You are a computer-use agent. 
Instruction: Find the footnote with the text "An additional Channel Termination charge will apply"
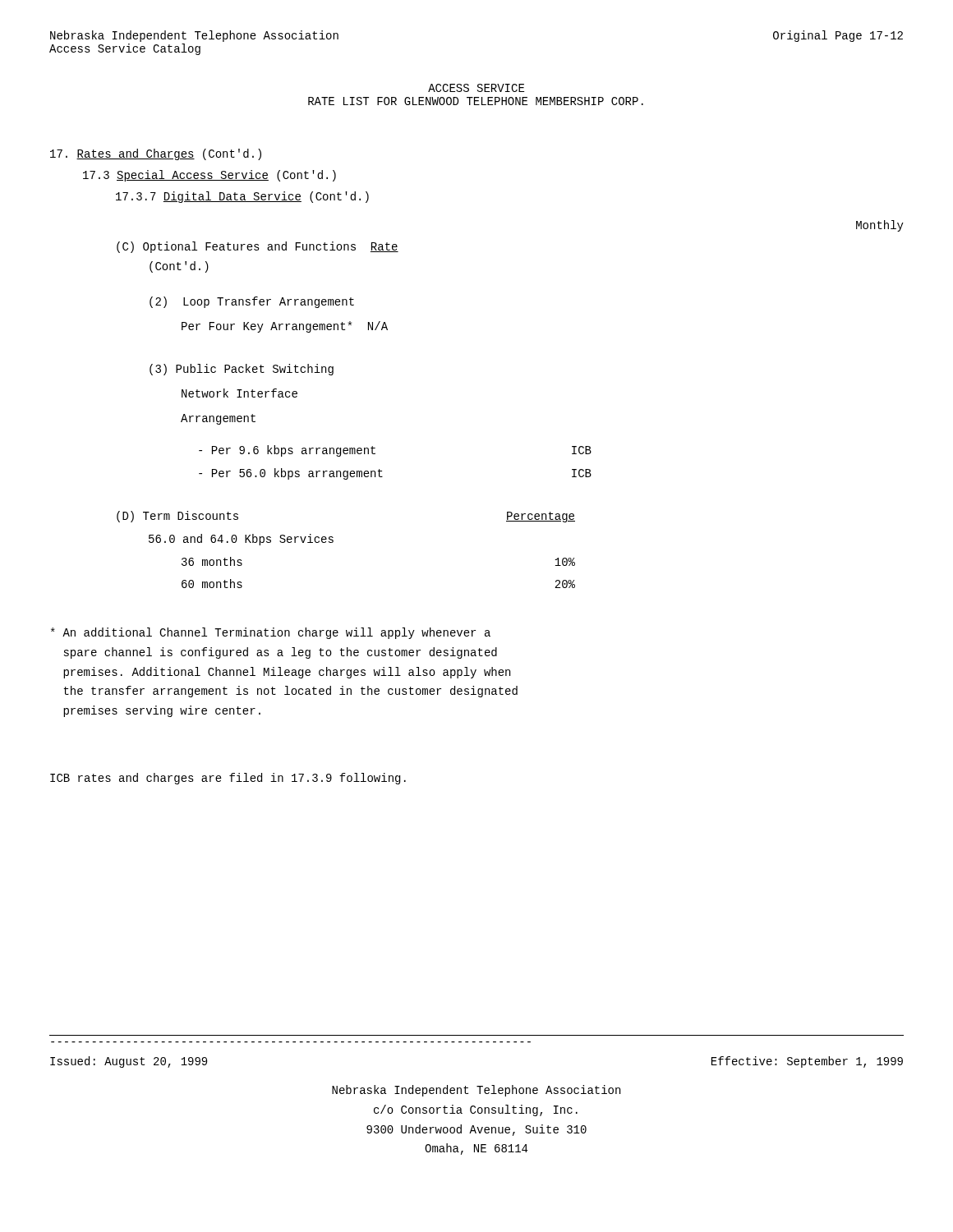476,673
